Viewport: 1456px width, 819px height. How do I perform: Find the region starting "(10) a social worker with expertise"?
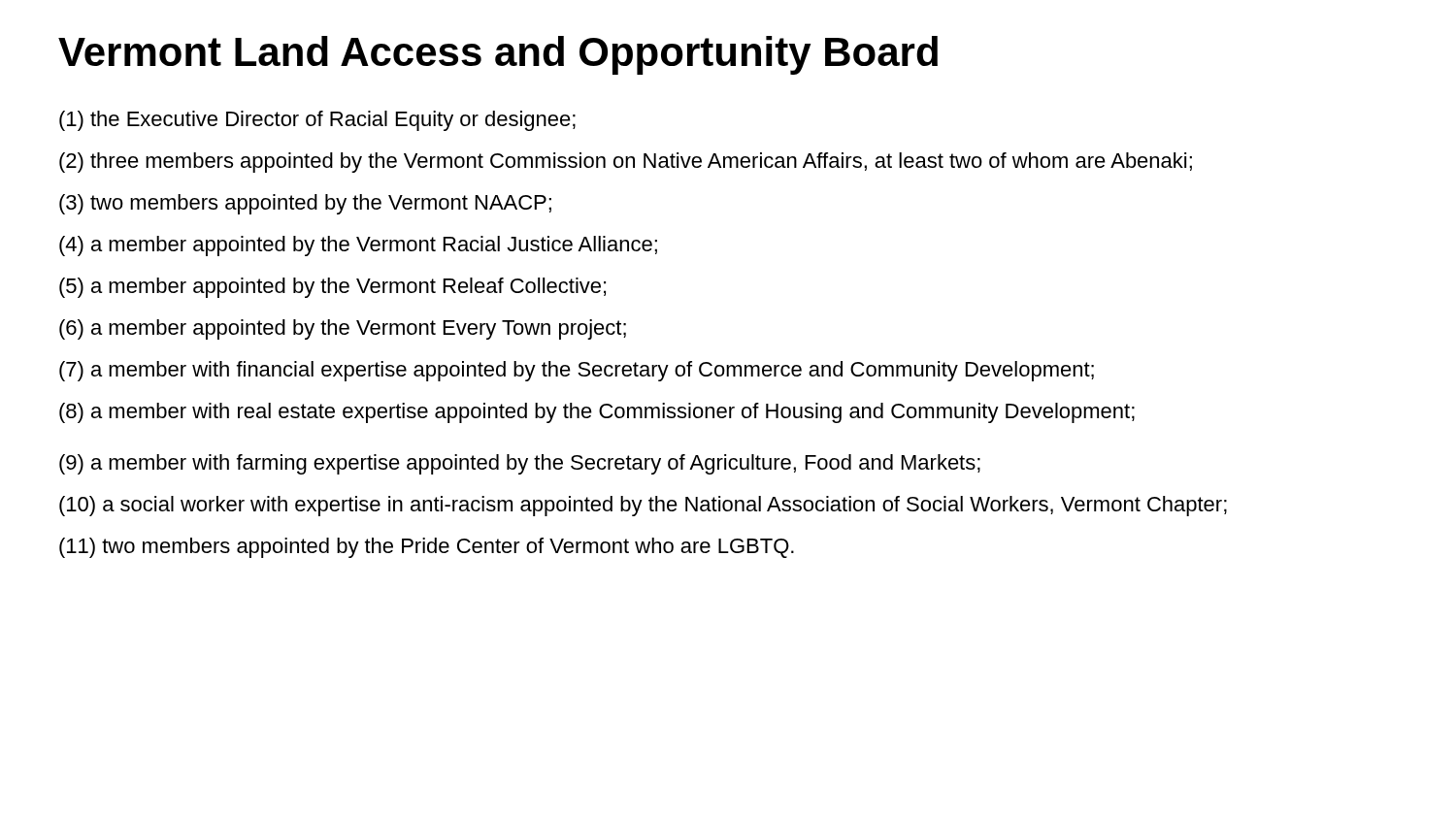coord(643,504)
